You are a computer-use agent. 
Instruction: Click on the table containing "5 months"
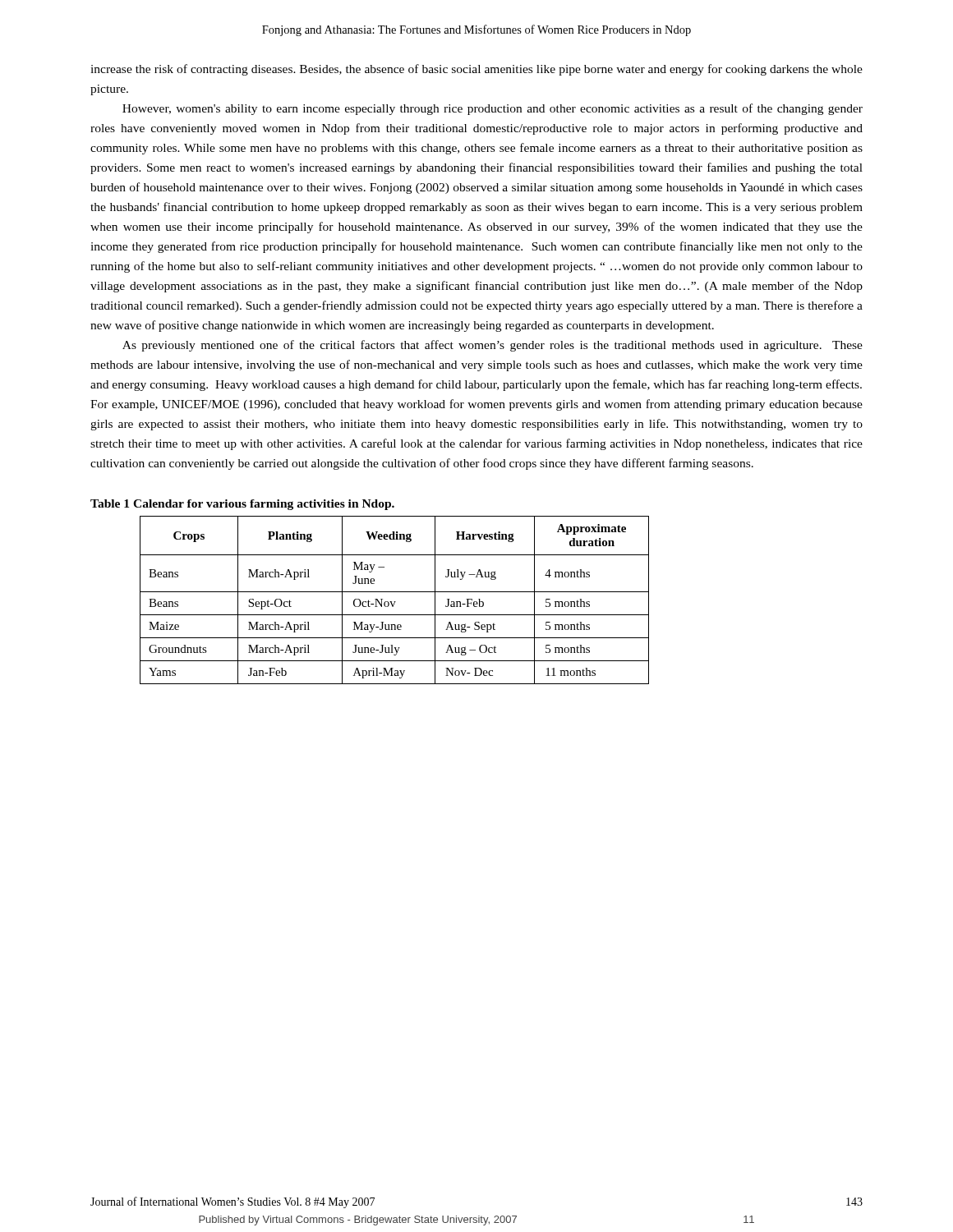click(493, 600)
